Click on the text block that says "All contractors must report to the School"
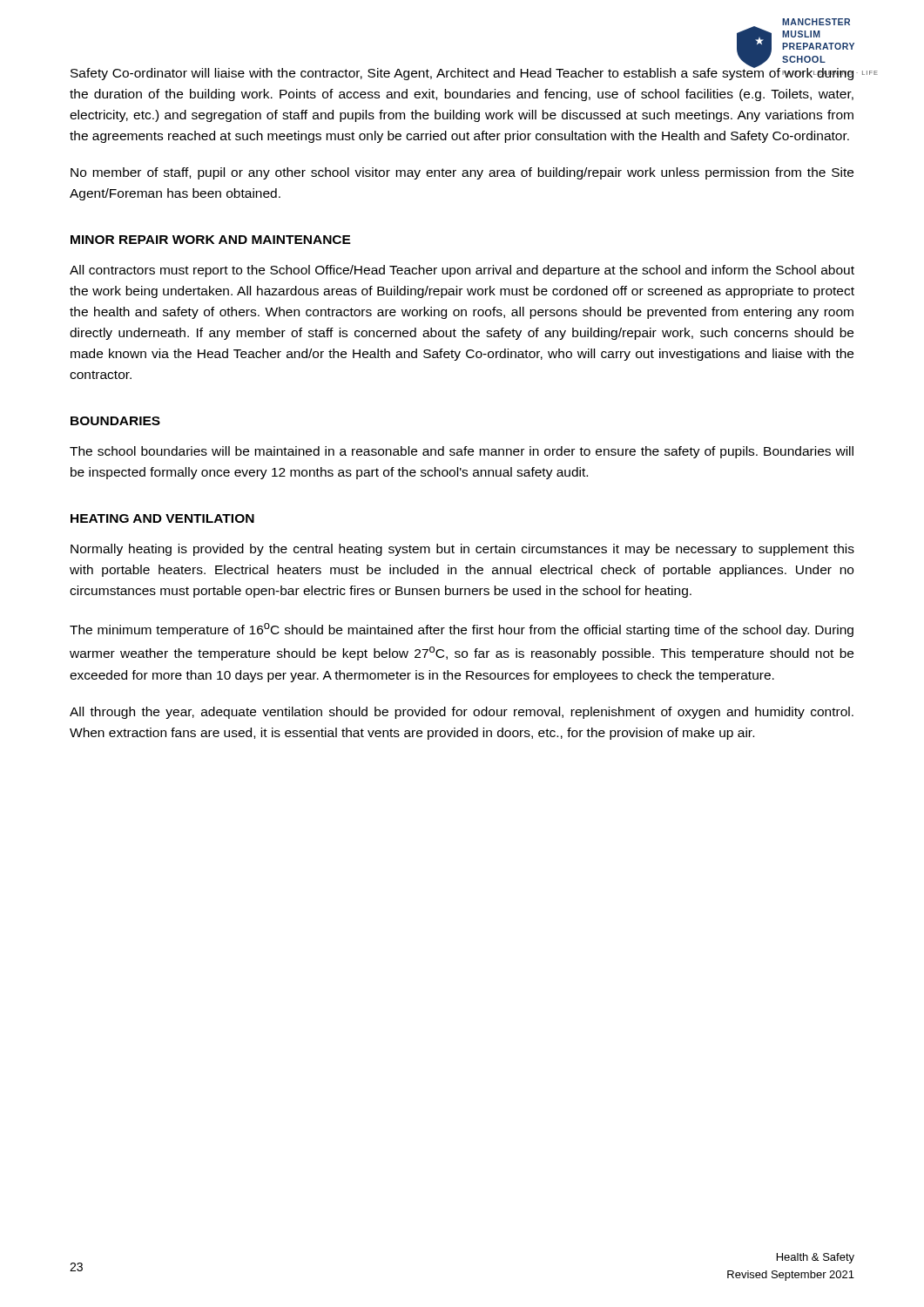The image size is (924, 1307). (462, 322)
